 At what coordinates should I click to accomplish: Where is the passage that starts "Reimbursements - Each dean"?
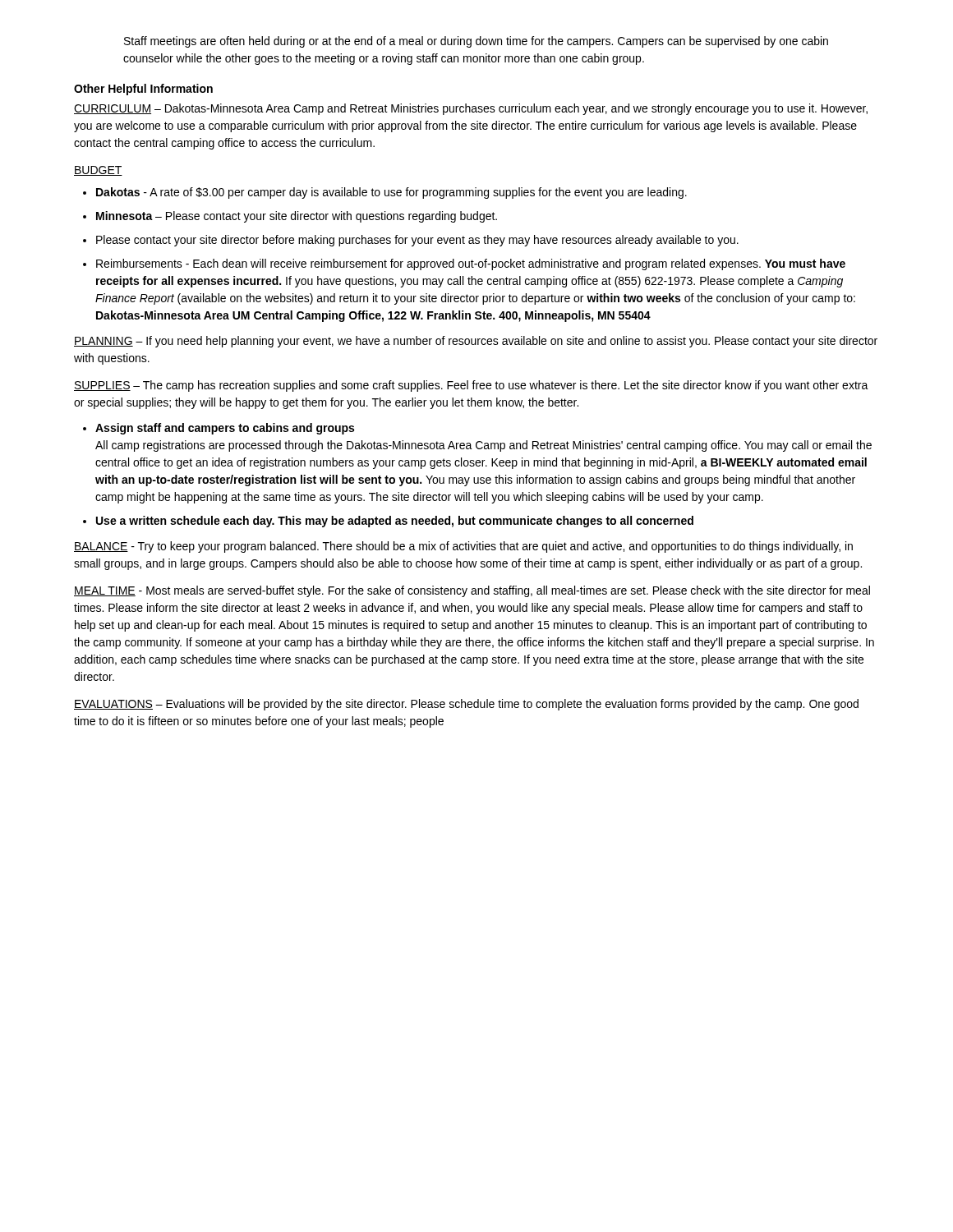[476, 290]
